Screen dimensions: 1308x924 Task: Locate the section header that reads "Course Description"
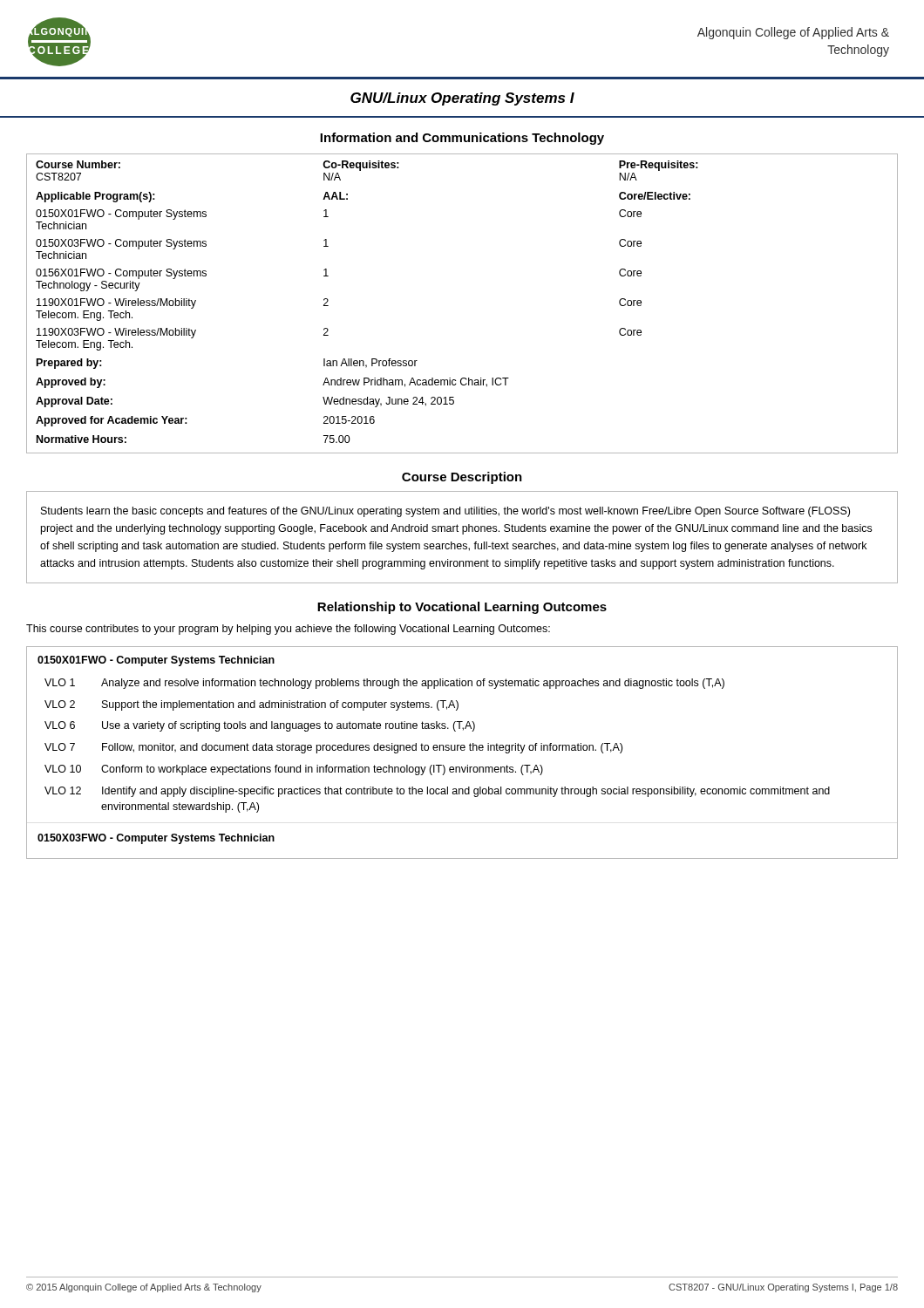[x=462, y=477]
